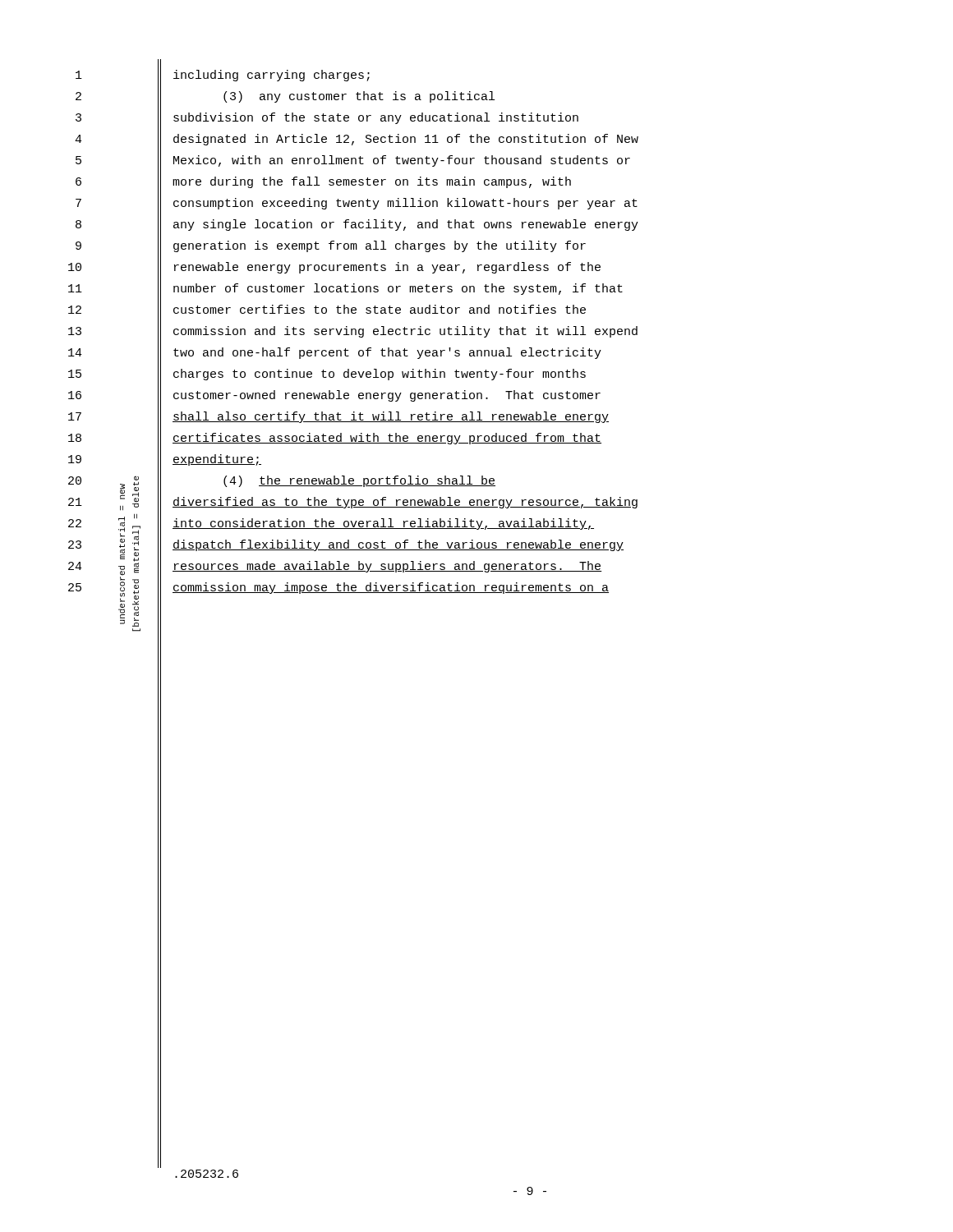The width and height of the screenshot is (953, 1232).
Task: Point to the text block starting "commission may impose the diversification requirements"
Action: tap(391, 589)
